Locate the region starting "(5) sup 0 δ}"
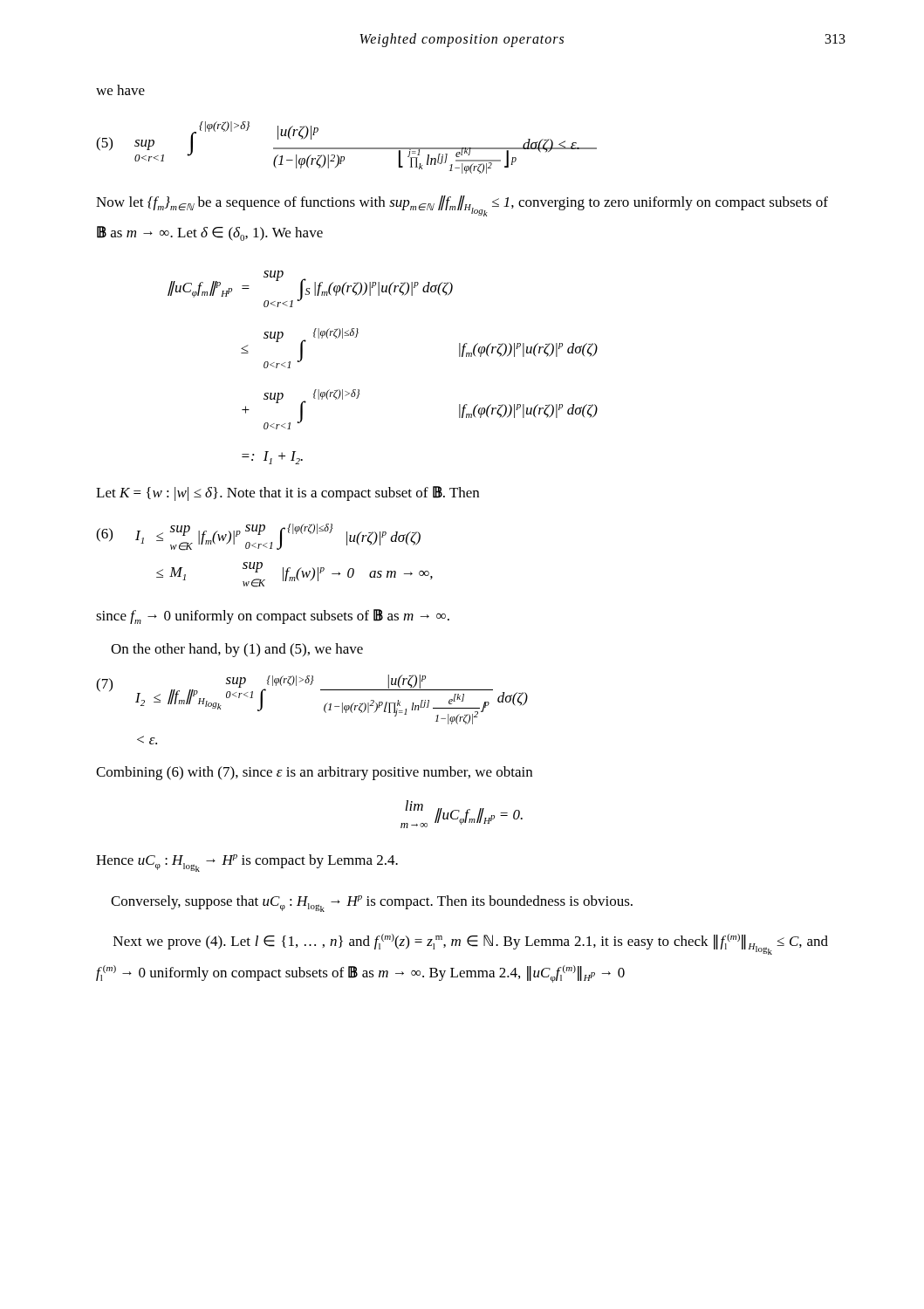The image size is (924, 1309). [x=462, y=143]
